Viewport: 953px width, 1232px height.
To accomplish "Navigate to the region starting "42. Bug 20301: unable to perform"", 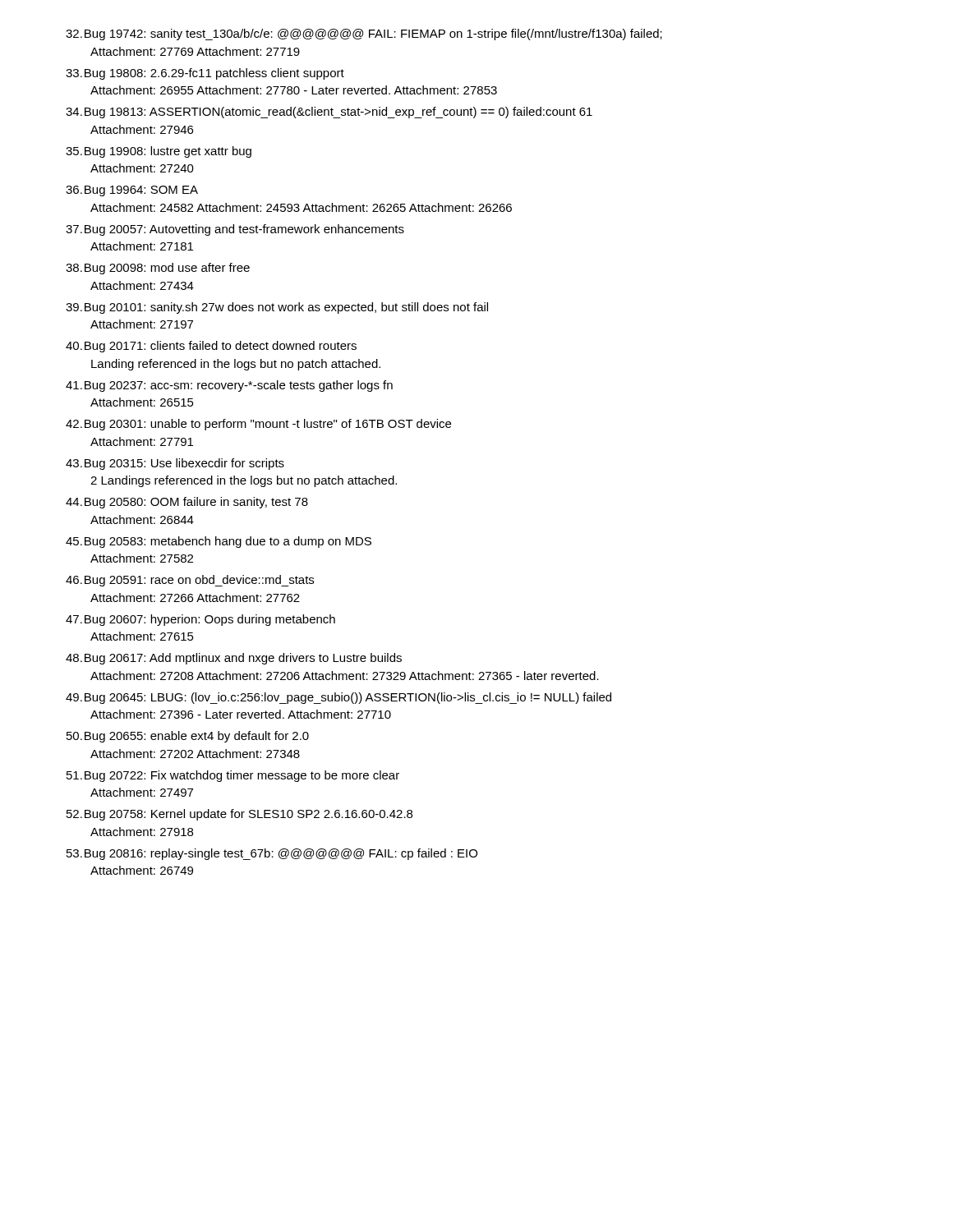I will 258,425.
